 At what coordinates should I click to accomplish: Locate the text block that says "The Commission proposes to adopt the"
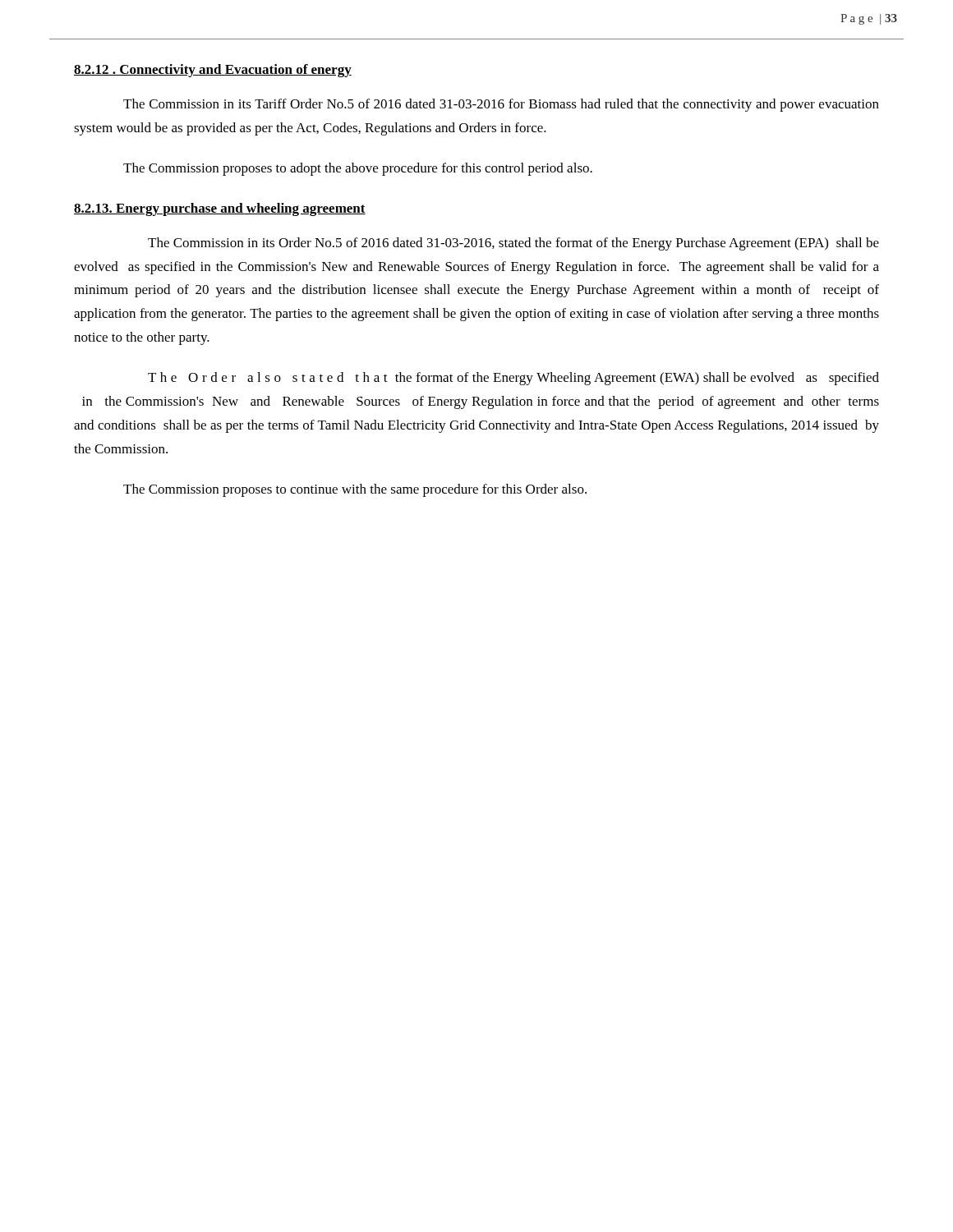click(358, 168)
